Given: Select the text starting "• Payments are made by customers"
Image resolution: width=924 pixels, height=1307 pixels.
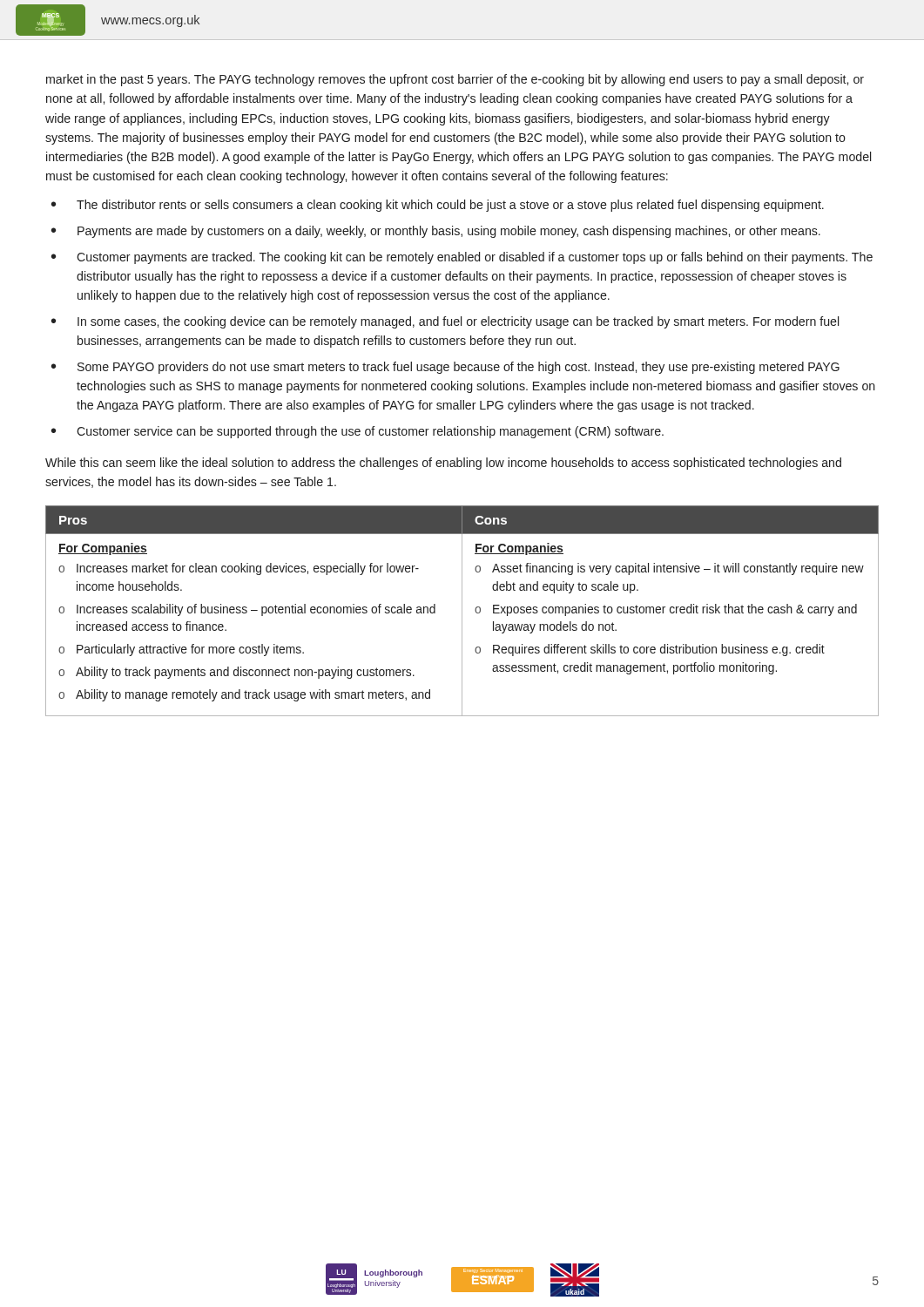Looking at the screenshot, I should (462, 231).
